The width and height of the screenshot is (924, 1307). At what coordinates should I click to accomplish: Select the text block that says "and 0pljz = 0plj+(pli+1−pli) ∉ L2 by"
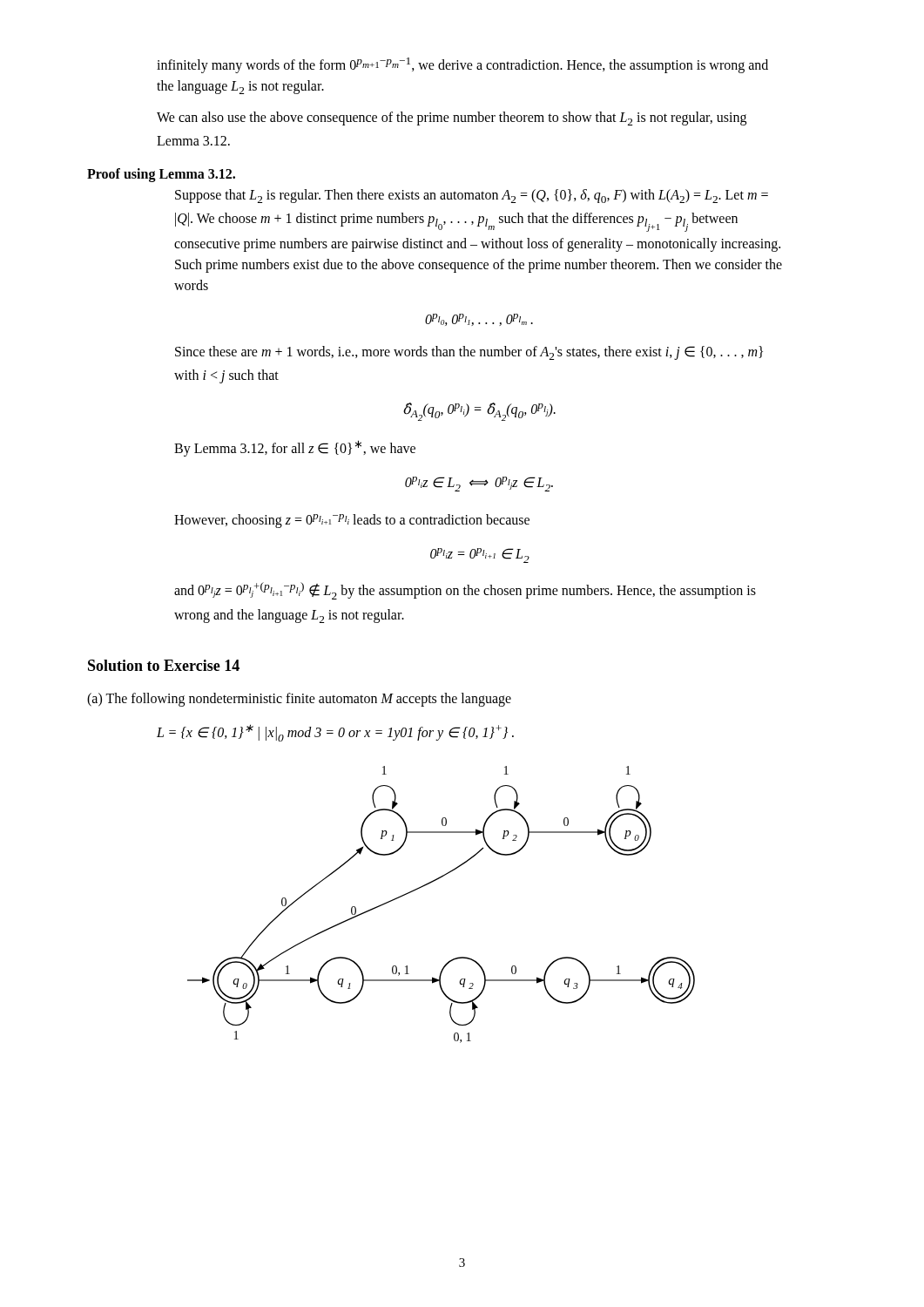pos(465,603)
